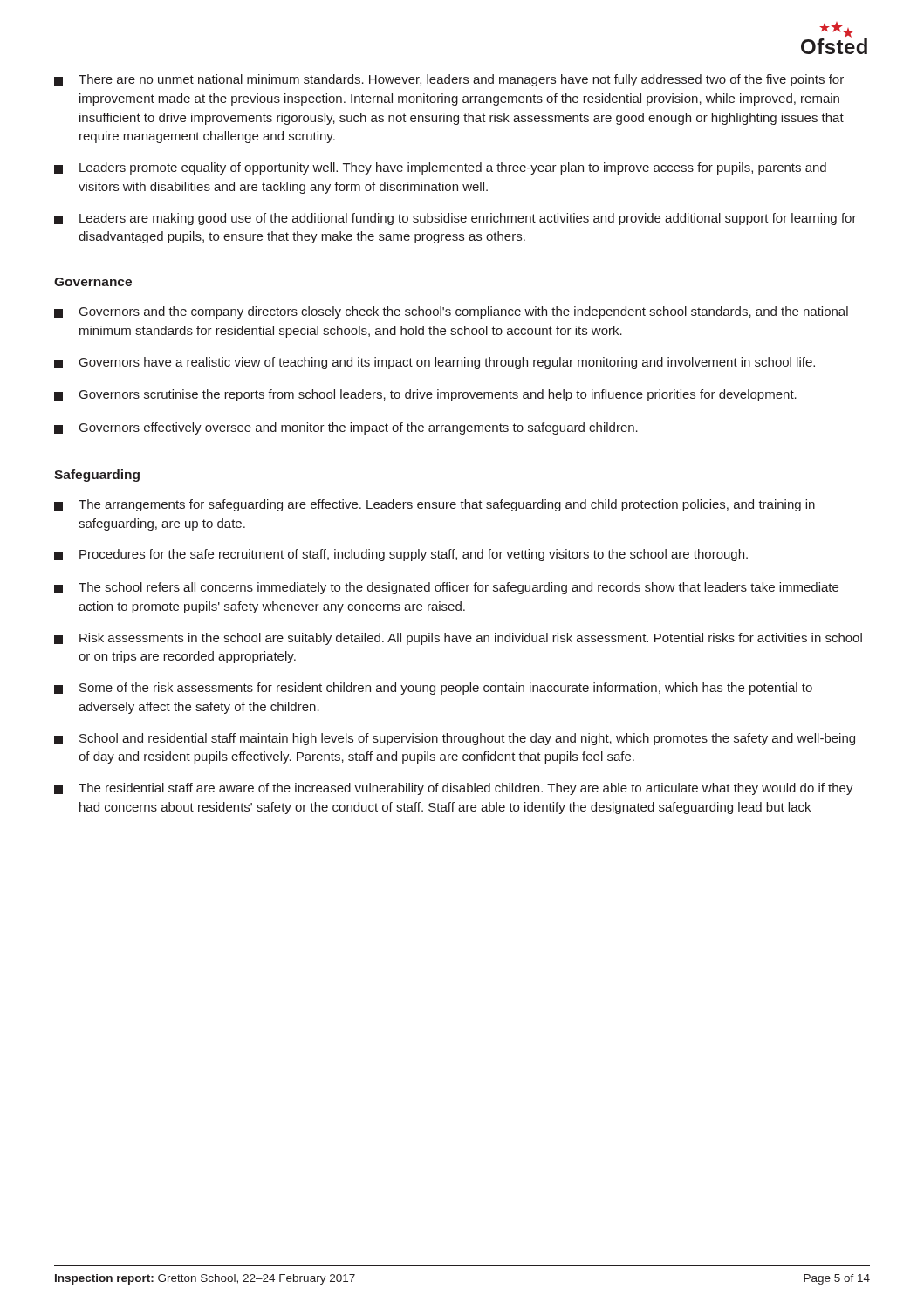Where is the passage that starts "Governors scrutinise the reports from school"?
924x1309 pixels.
426,395
